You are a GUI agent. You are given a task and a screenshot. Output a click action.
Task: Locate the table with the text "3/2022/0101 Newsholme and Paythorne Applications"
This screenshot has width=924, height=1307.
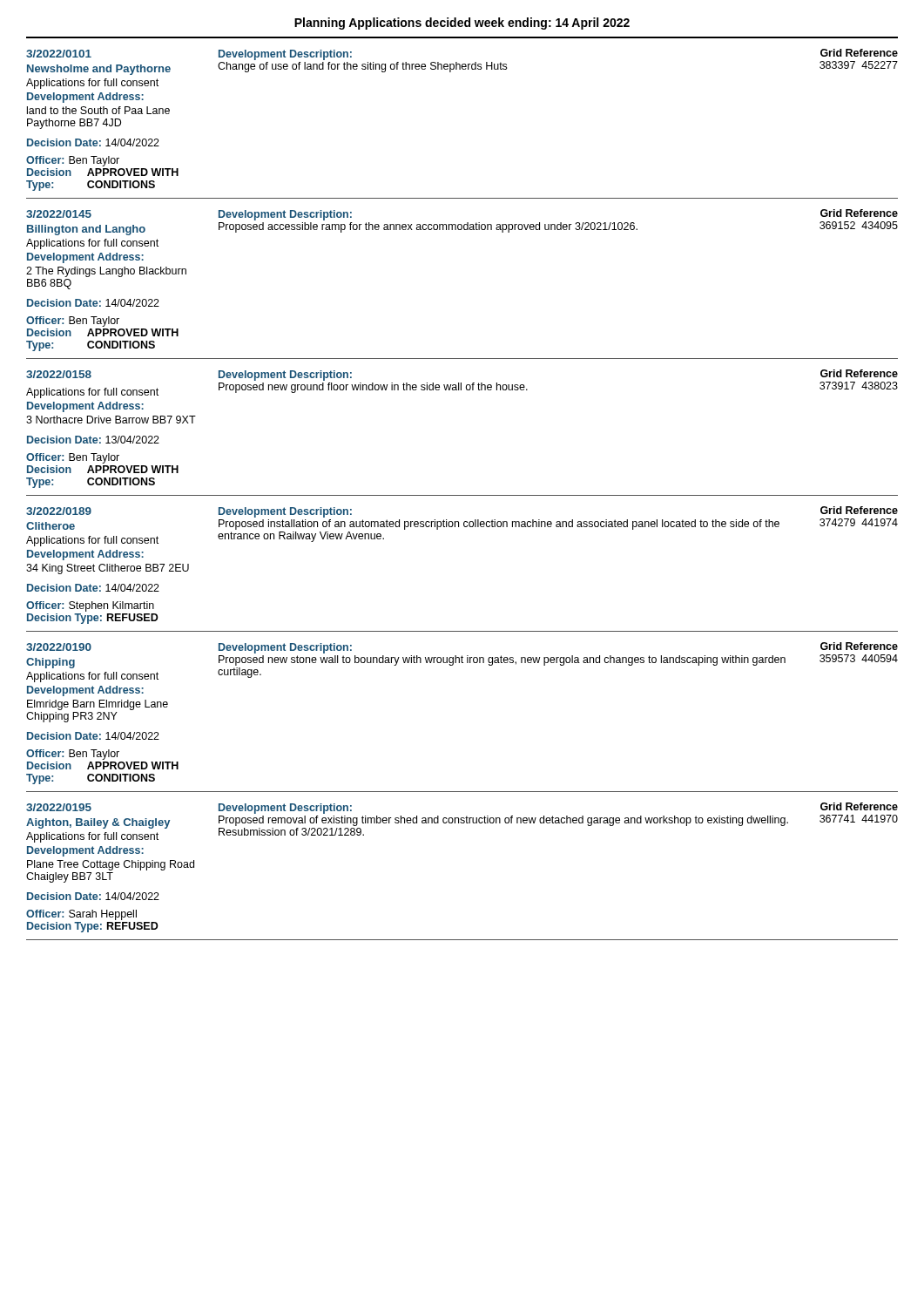[x=462, y=118]
